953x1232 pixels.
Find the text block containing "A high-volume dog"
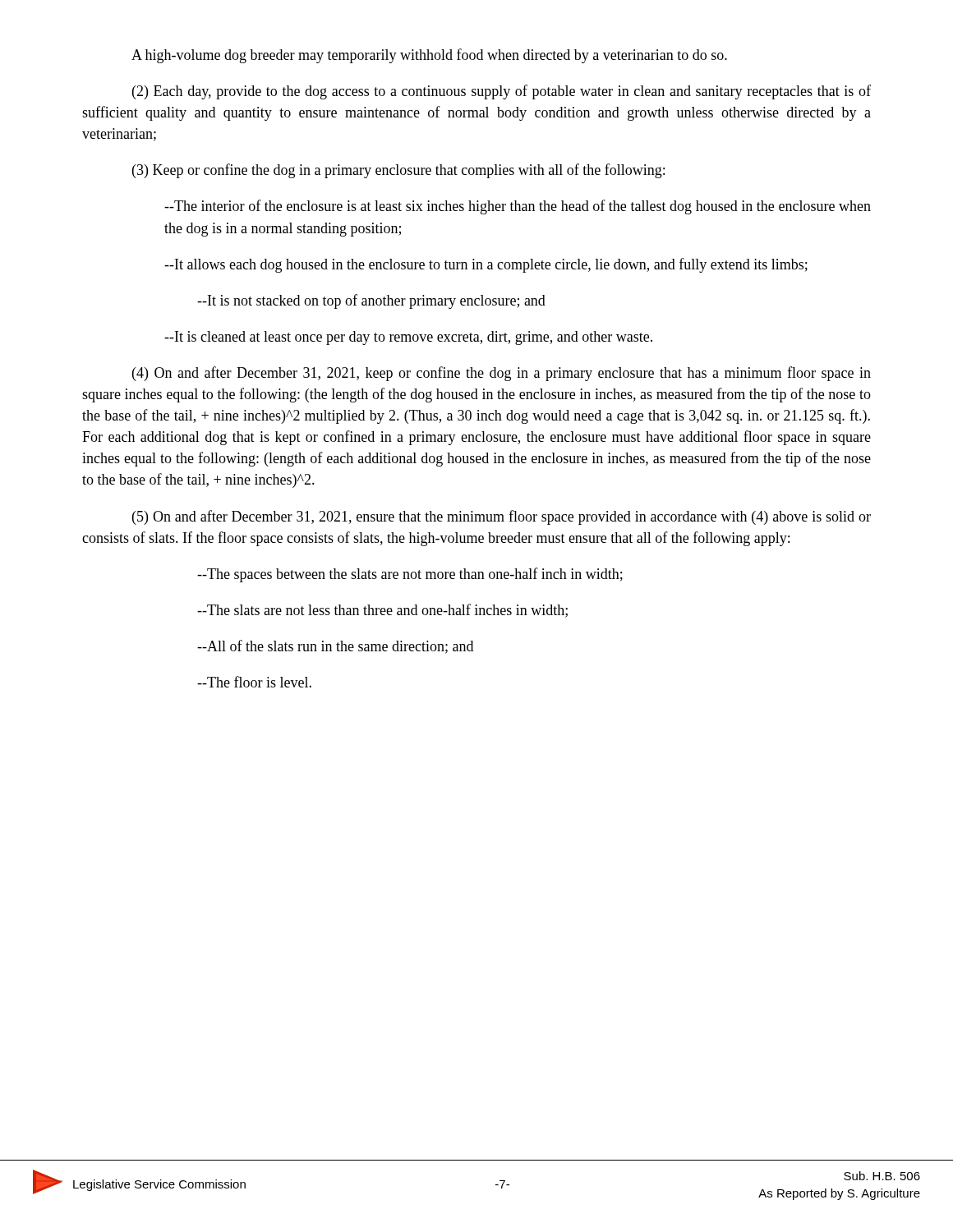coord(430,55)
